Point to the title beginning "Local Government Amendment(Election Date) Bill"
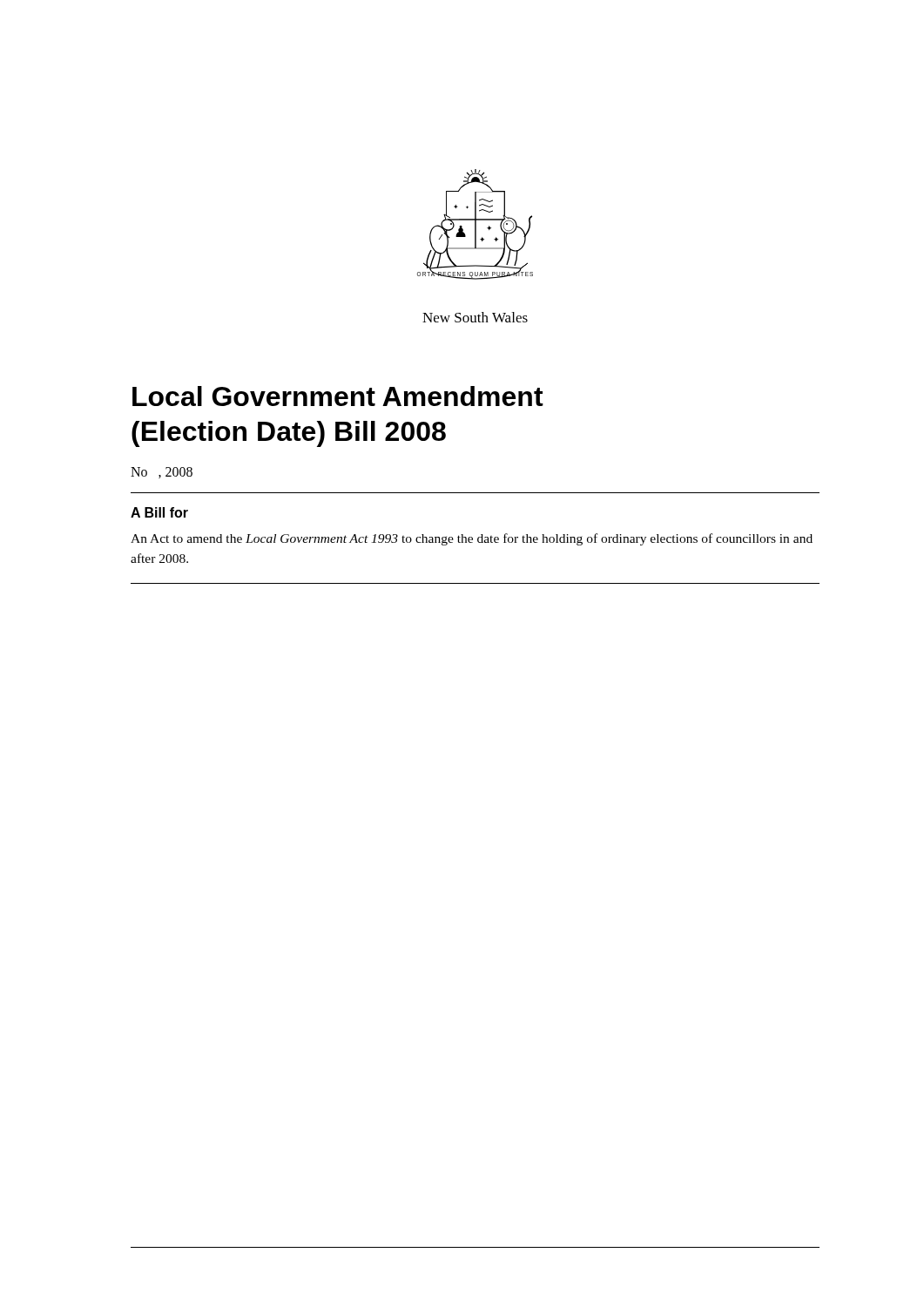Image resolution: width=924 pixels, height=1307 pixels. click(x=475, y=414)
